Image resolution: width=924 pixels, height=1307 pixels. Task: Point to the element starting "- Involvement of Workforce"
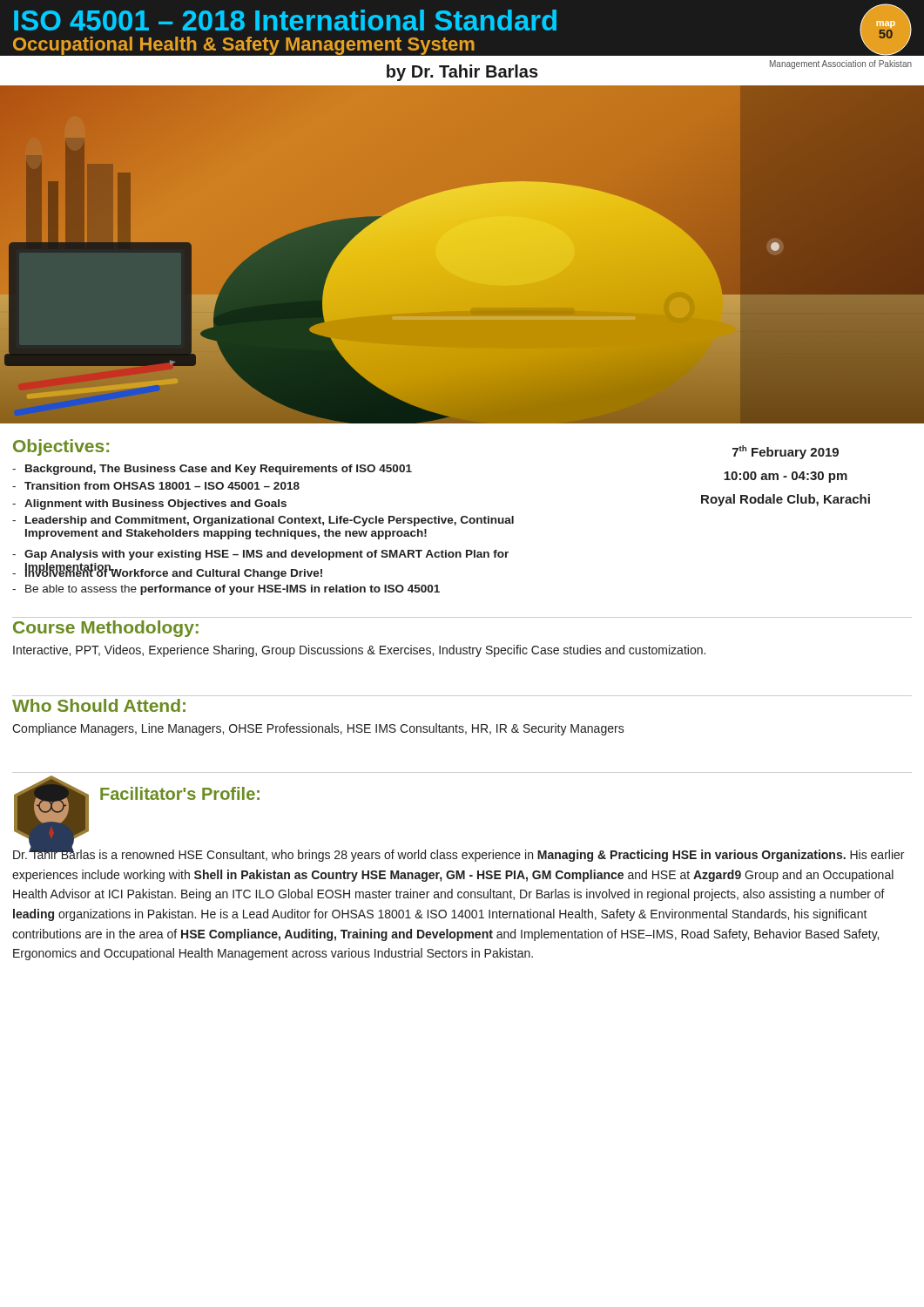point(168,573)
